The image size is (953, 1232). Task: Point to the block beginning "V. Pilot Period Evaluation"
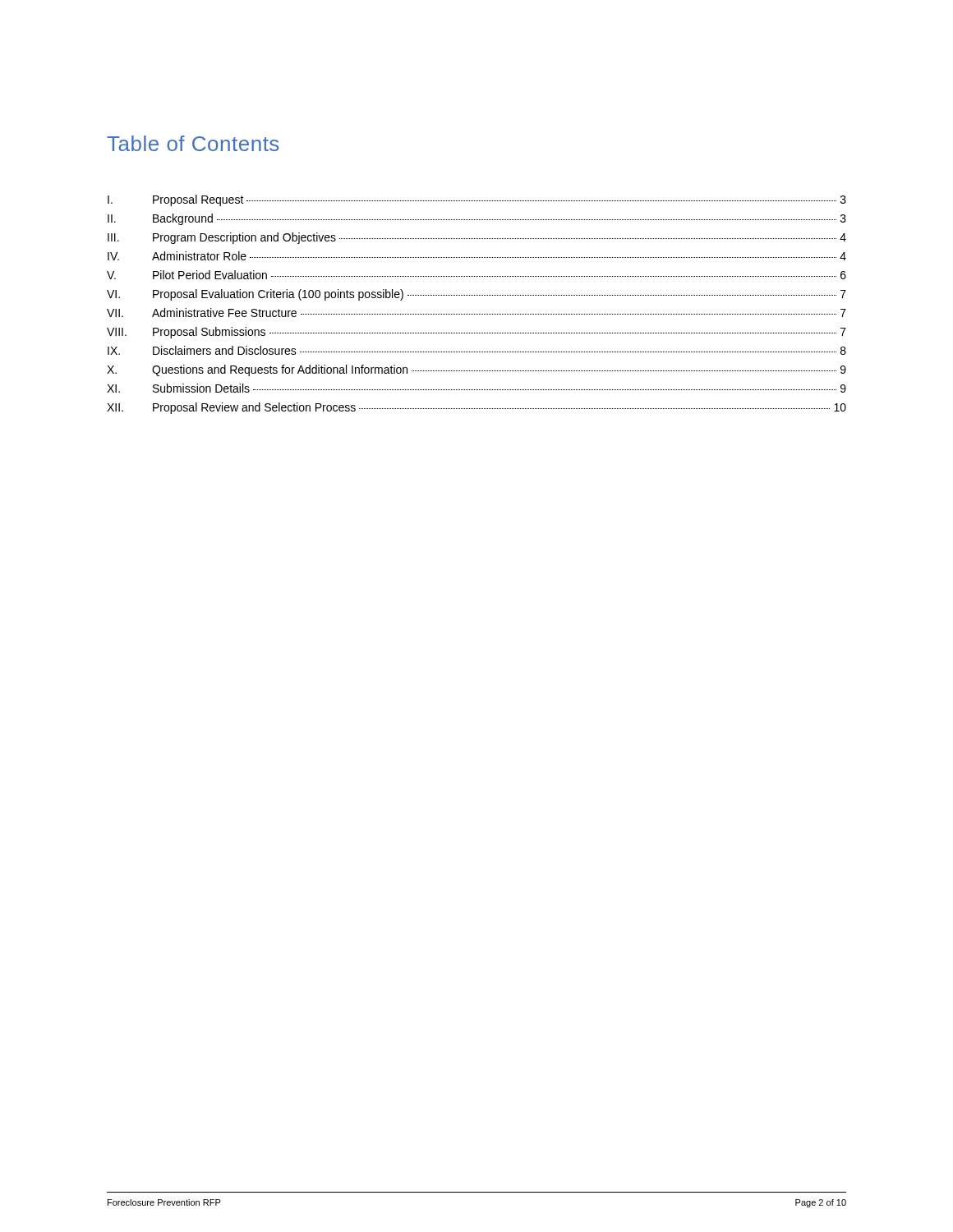point(476,275)
